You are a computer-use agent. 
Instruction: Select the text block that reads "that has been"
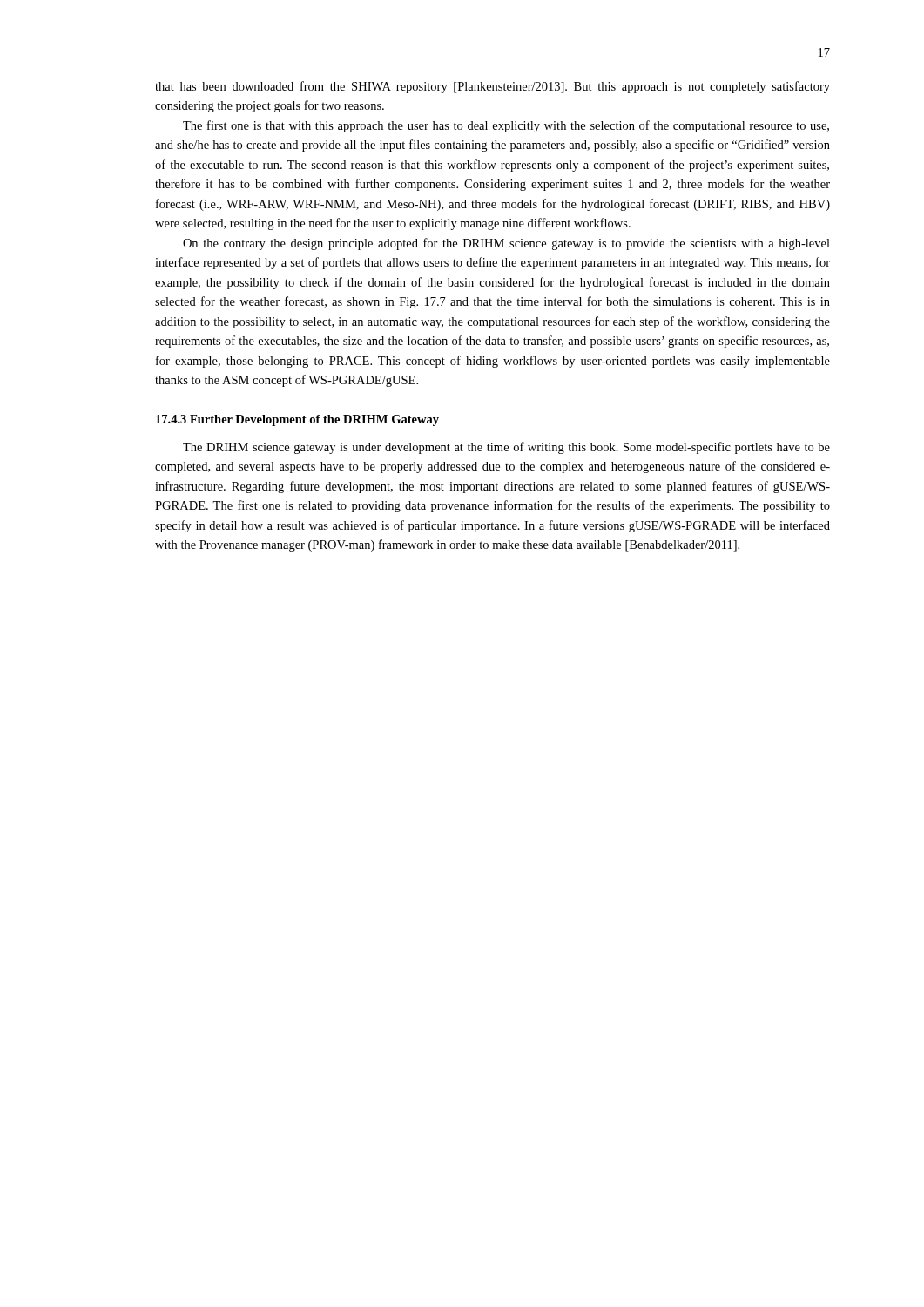point(492,96)
